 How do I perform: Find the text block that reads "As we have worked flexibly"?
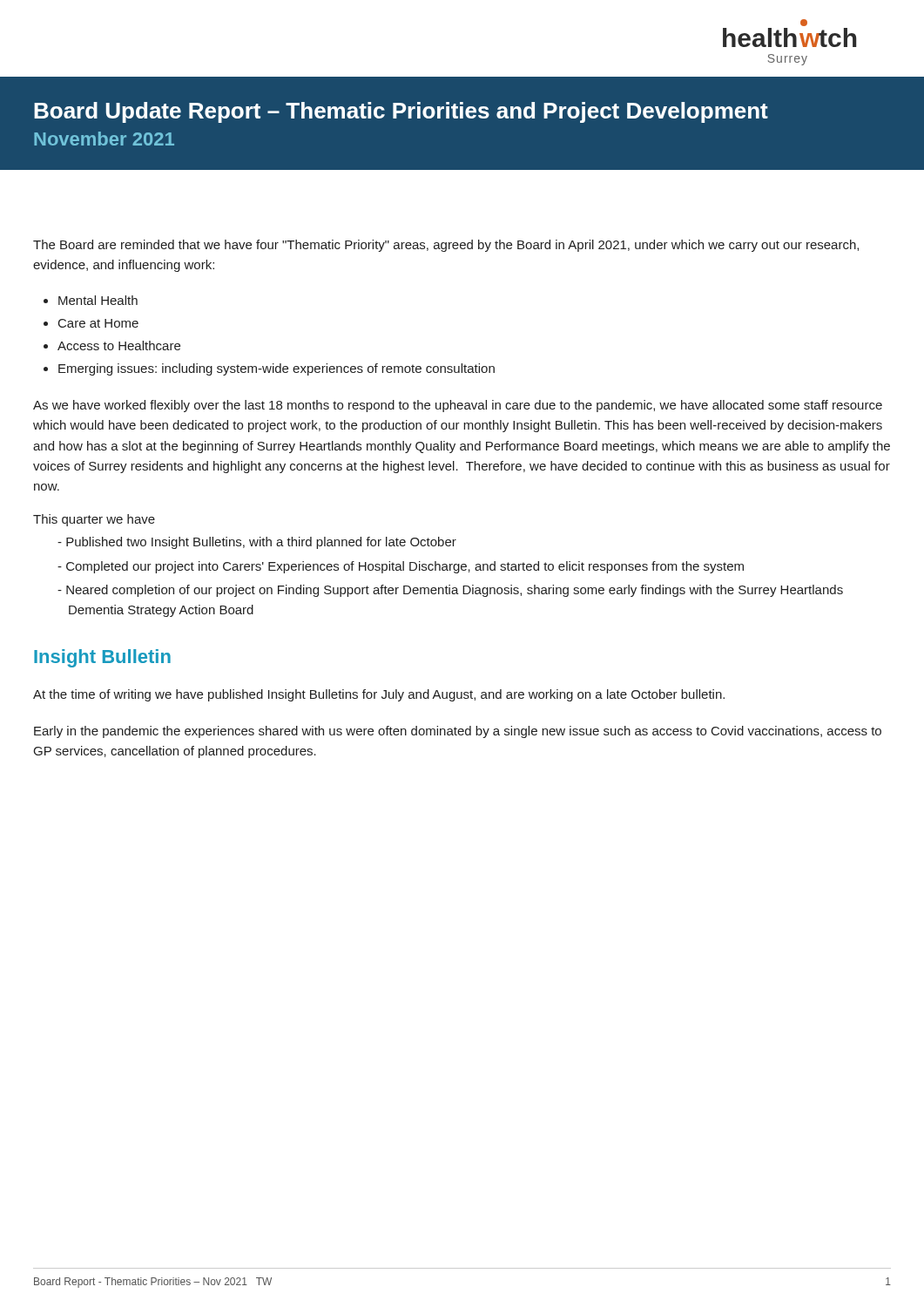[462, 445]
